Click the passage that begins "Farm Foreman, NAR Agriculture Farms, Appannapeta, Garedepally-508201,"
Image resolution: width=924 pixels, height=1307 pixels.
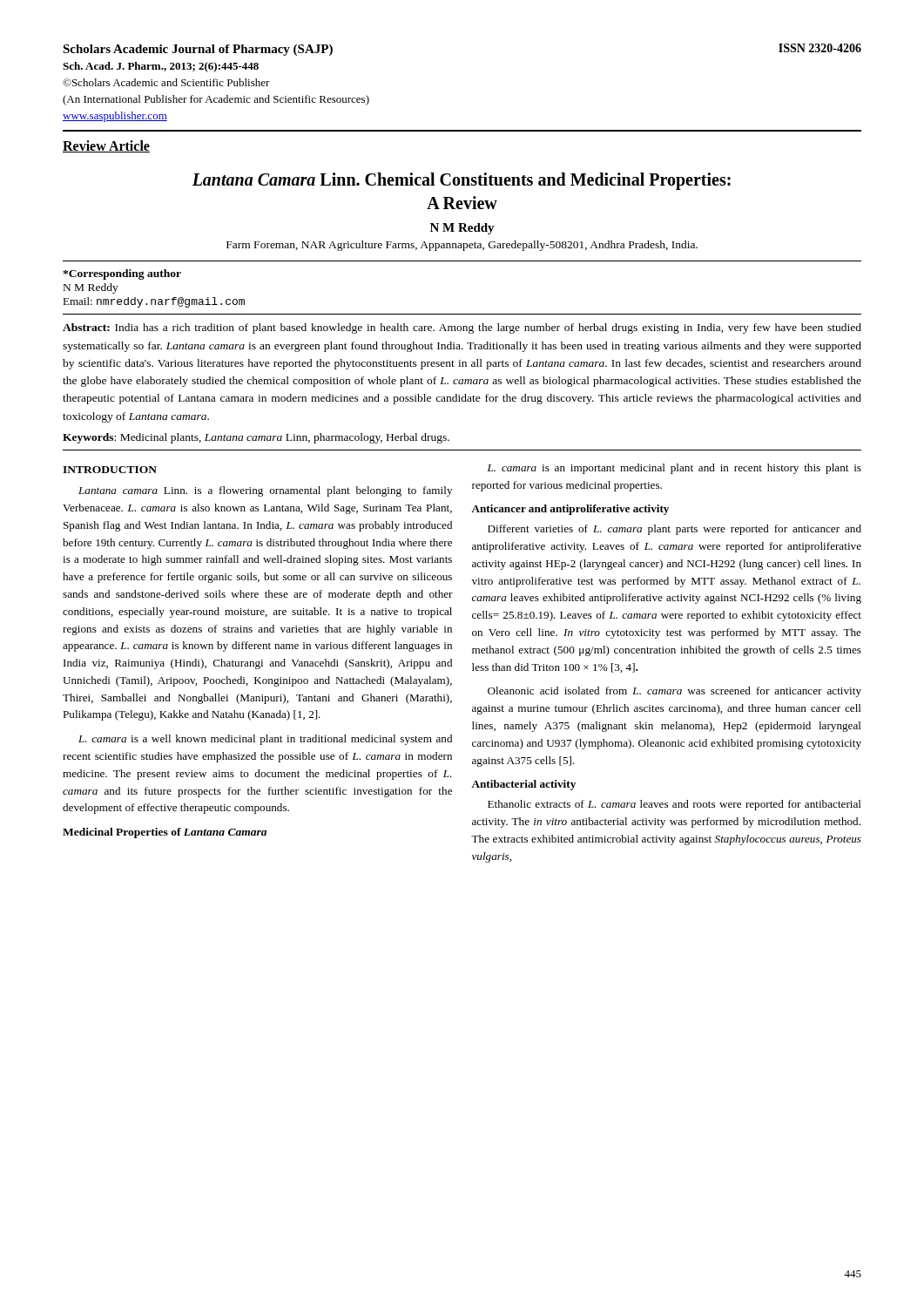tap(462, 245)
